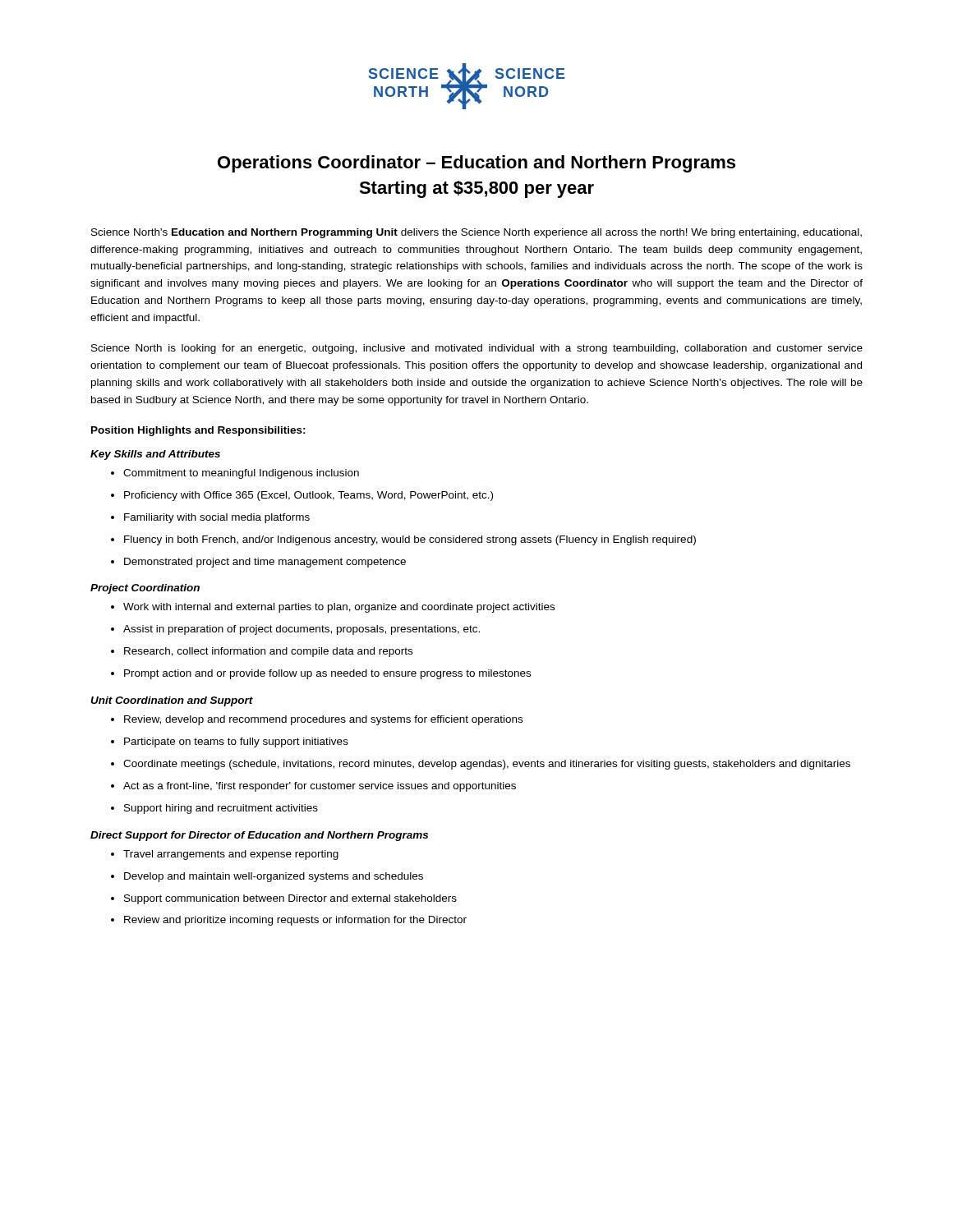Locate the block starting "Develop and maintain well-organized"
The width and height of the screenshot is (953, 1232).
click(x=267, y=877)
